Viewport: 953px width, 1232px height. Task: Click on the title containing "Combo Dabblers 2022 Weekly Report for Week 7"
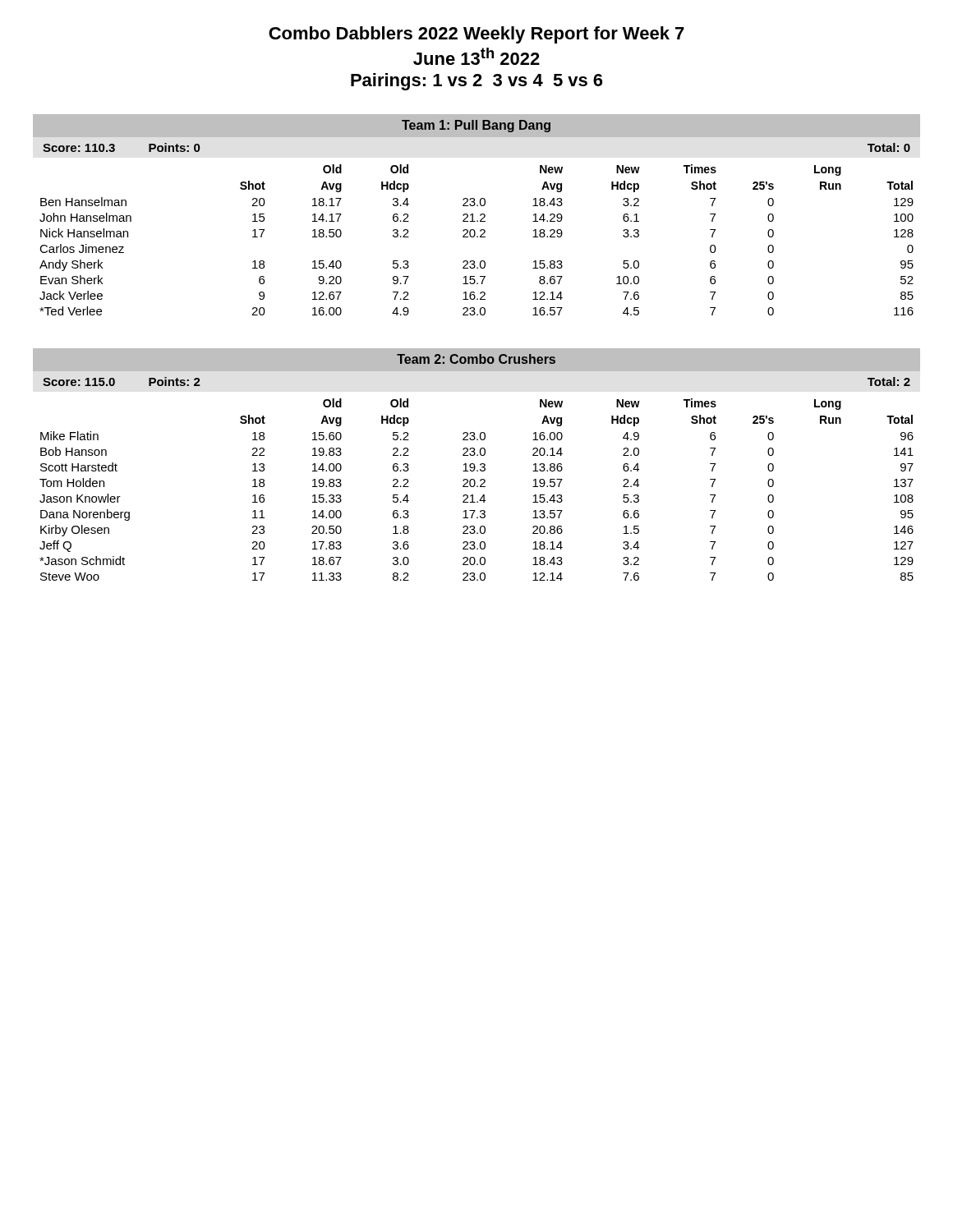pos(476,57)
